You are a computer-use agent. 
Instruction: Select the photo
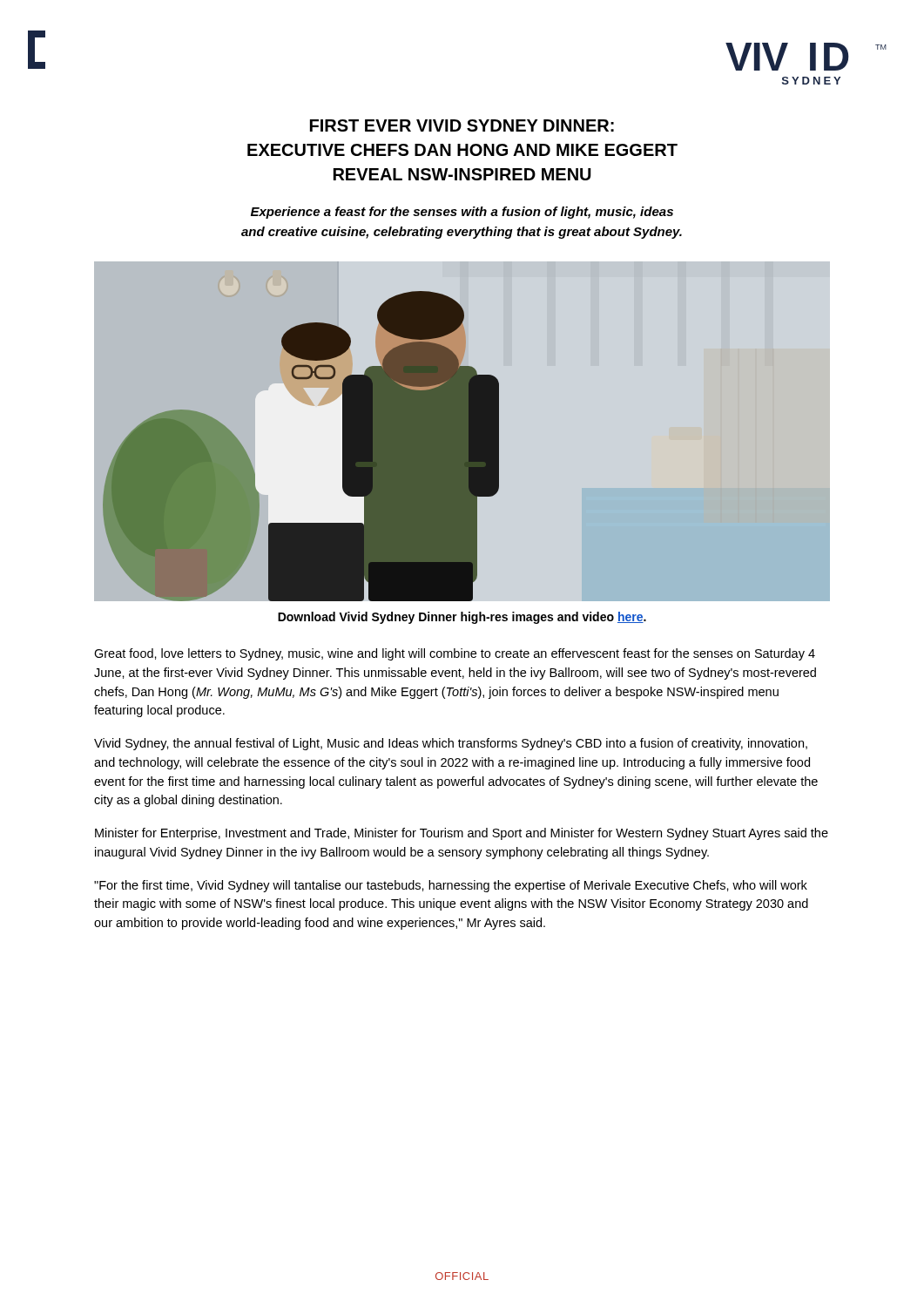(462, 431)
